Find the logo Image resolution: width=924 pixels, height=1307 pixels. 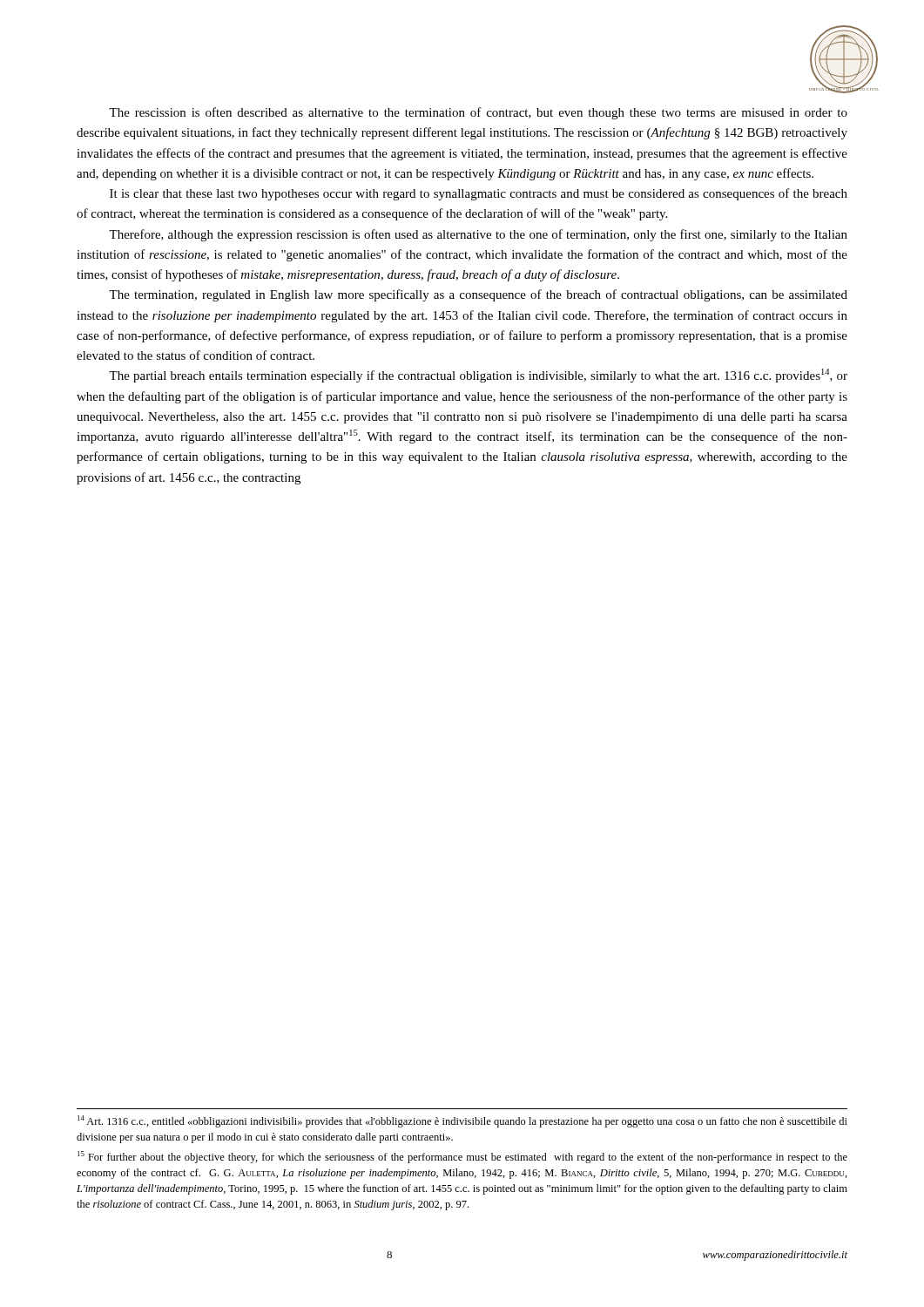(844, 59)
